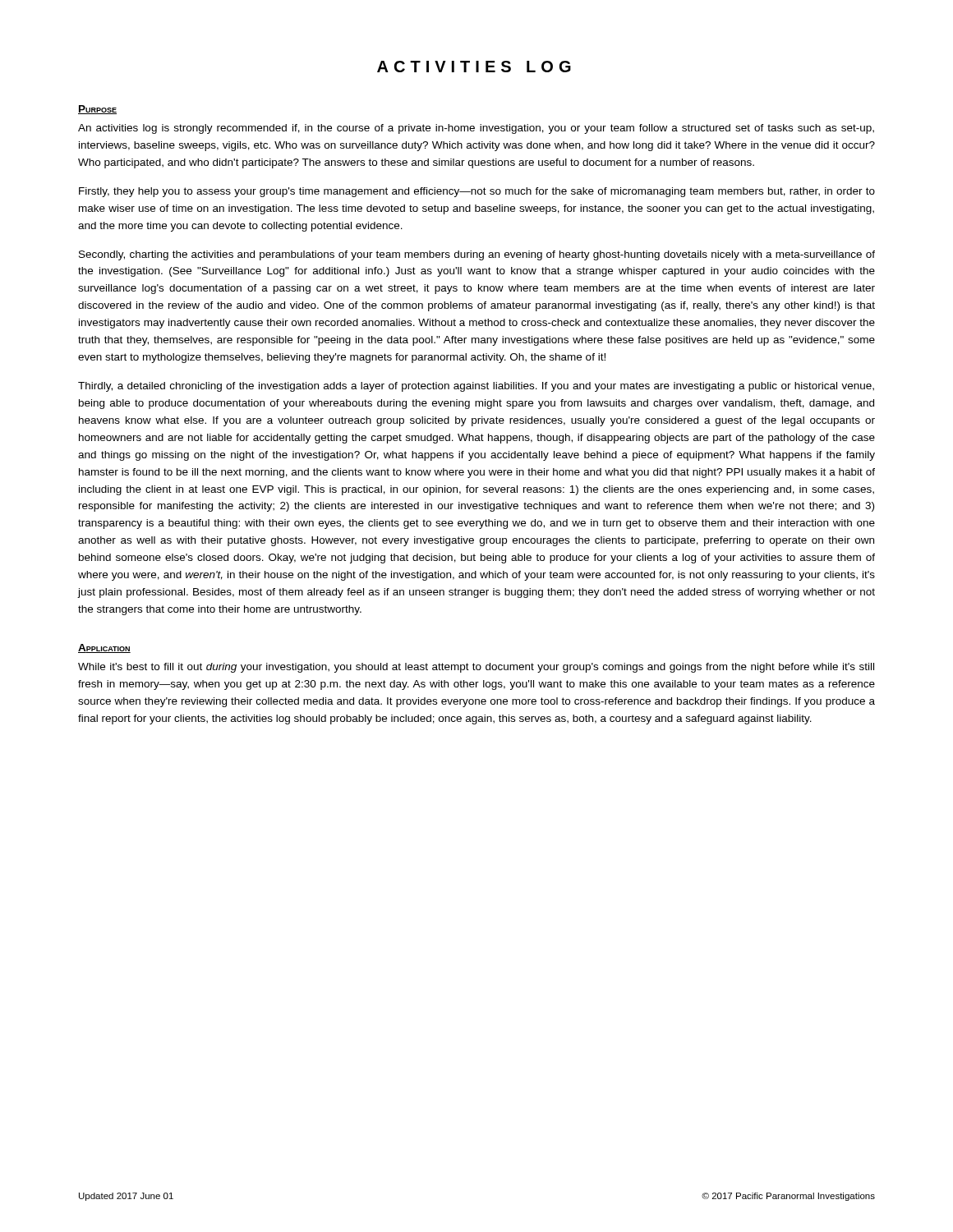Click on the region starting "While it's best to fill it"
953x1232 pixels.
coord(476,692)
